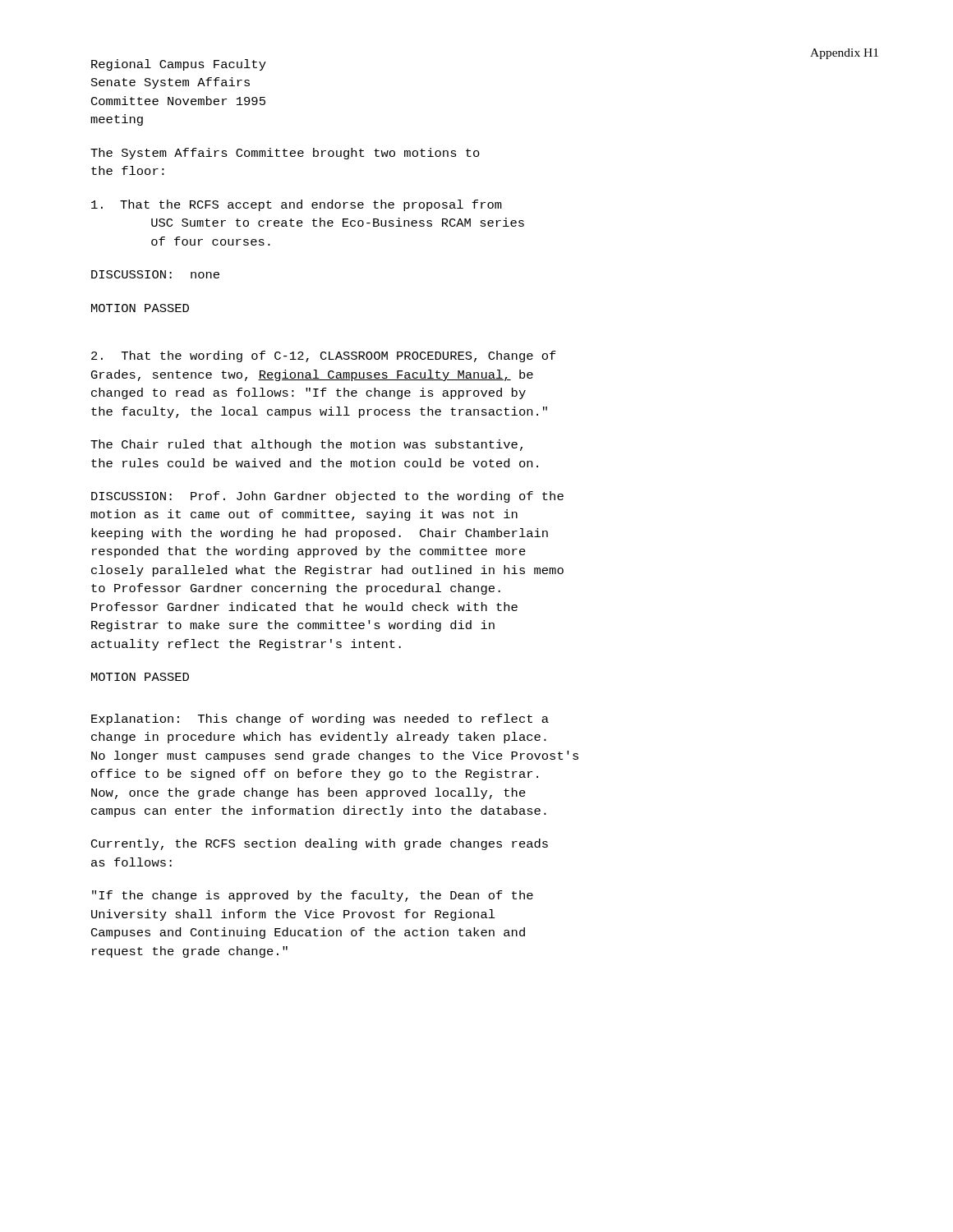Locate the text starting "DISCUSSION: Prof. John Gardner objected to"
The height and width of the screenshot is (1232, 953).
tap(327, 571)
